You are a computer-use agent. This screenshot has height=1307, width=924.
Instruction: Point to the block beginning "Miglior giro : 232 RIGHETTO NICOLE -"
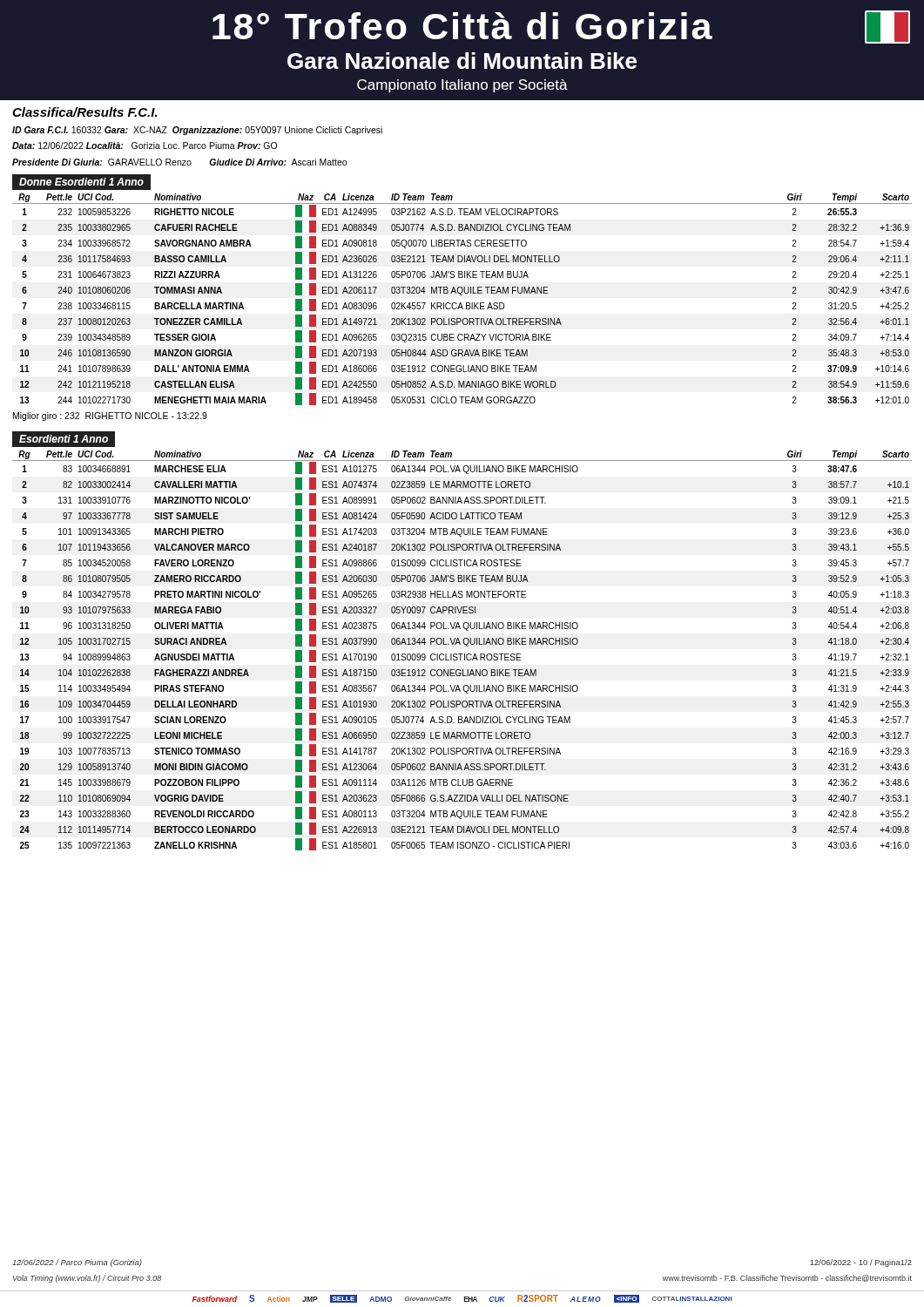(110, 416)
